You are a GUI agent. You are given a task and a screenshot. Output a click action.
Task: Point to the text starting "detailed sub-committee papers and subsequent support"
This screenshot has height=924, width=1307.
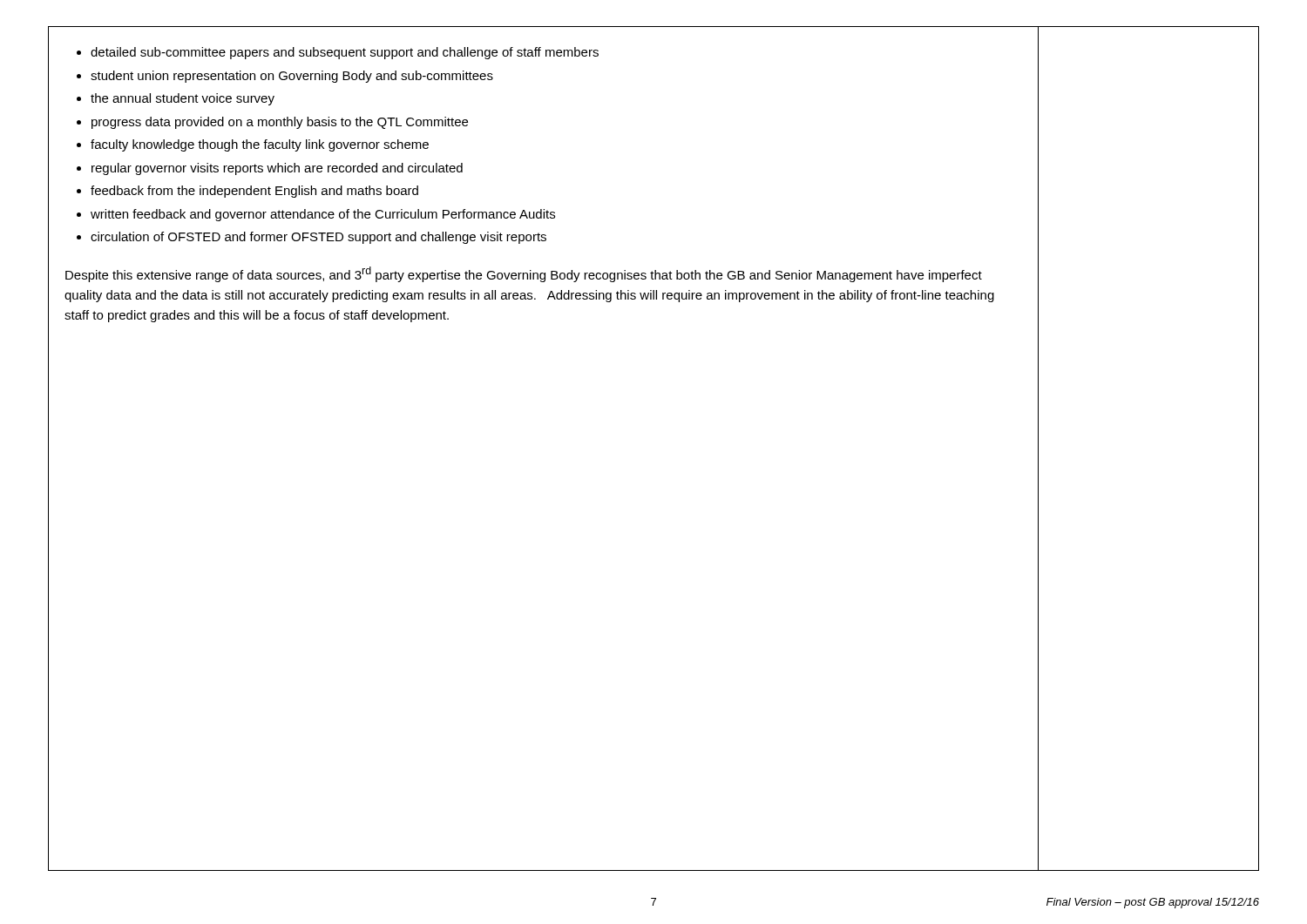point(553,52)
